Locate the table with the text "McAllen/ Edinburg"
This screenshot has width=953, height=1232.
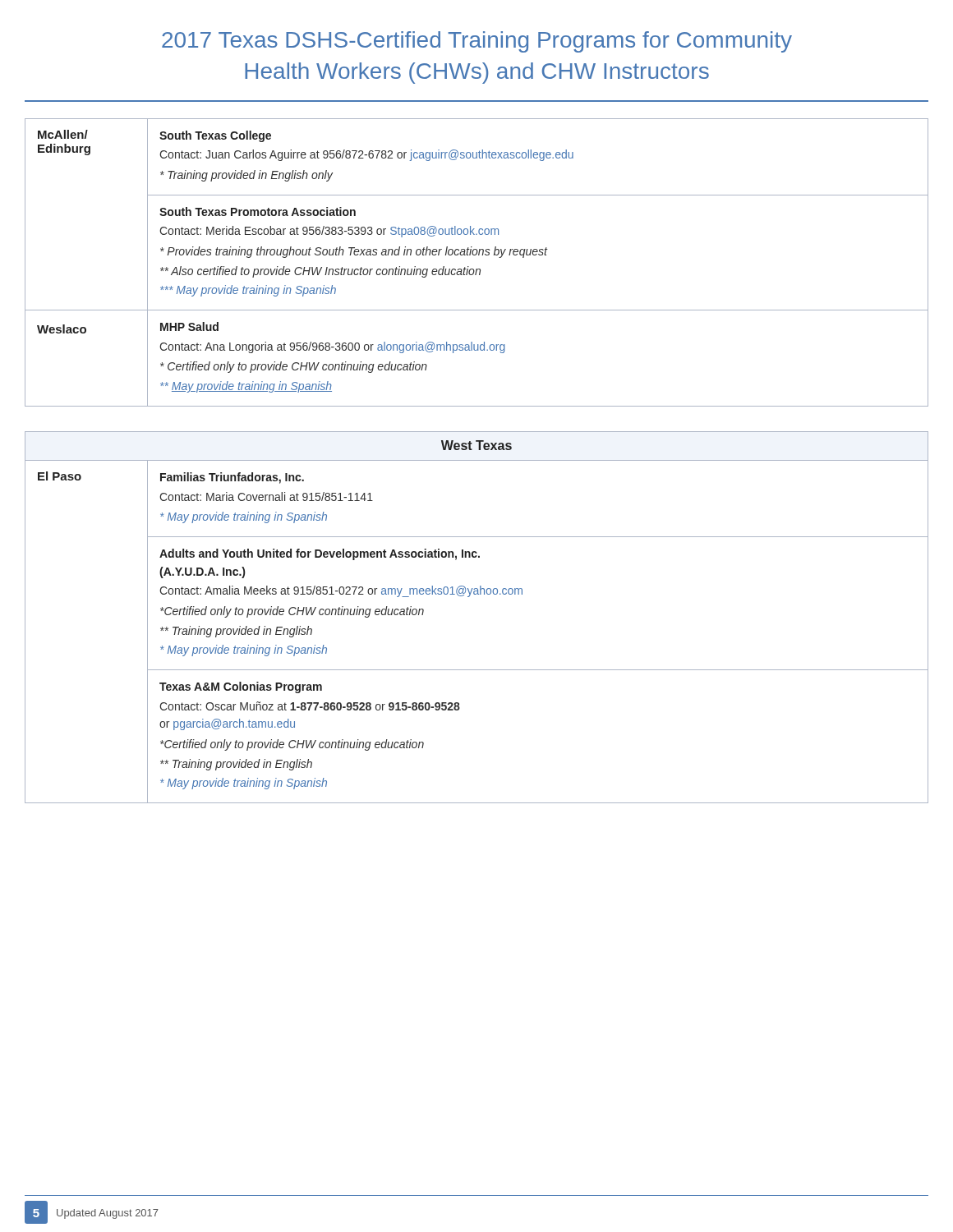476,262
